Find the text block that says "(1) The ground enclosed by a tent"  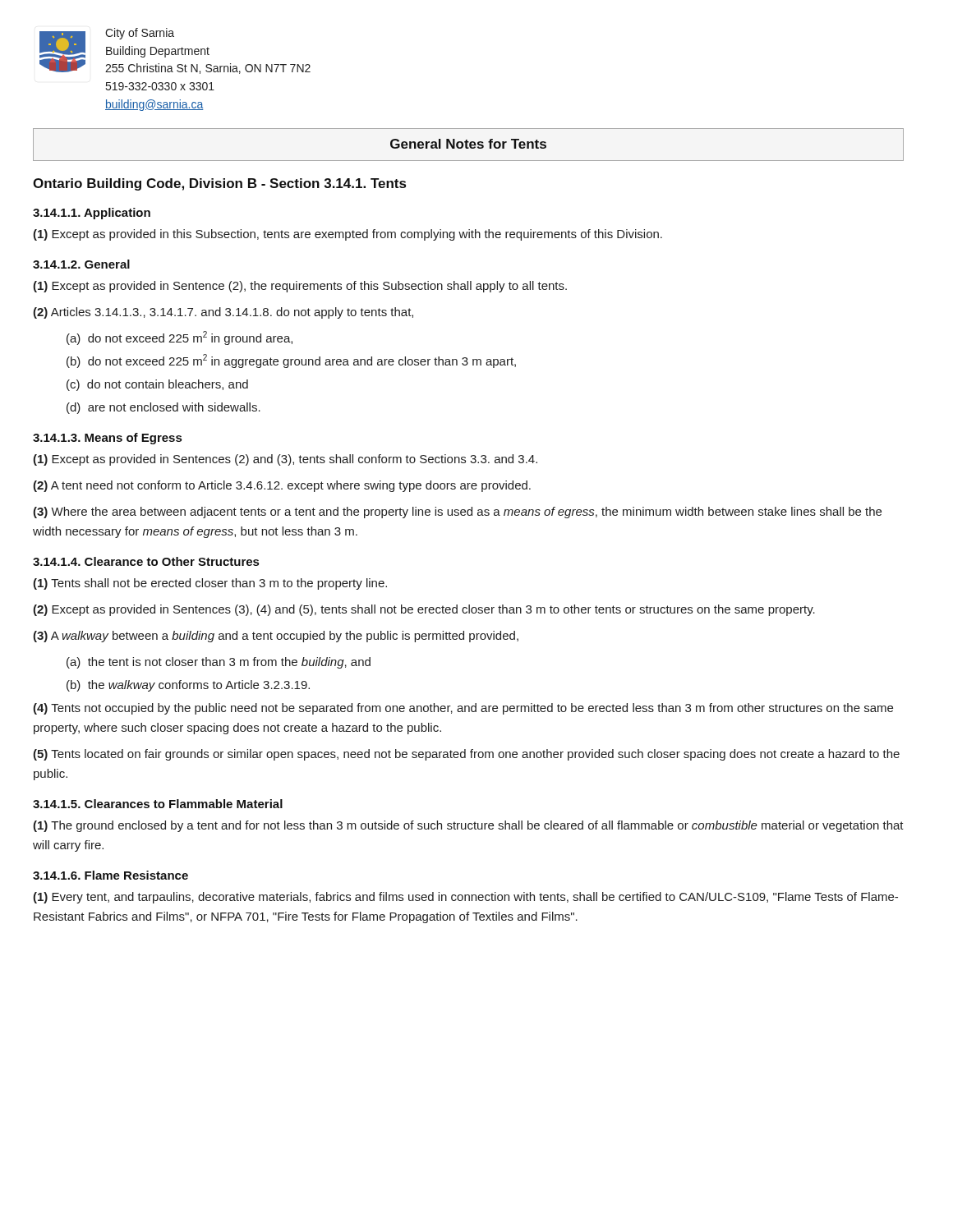[468, 835]
